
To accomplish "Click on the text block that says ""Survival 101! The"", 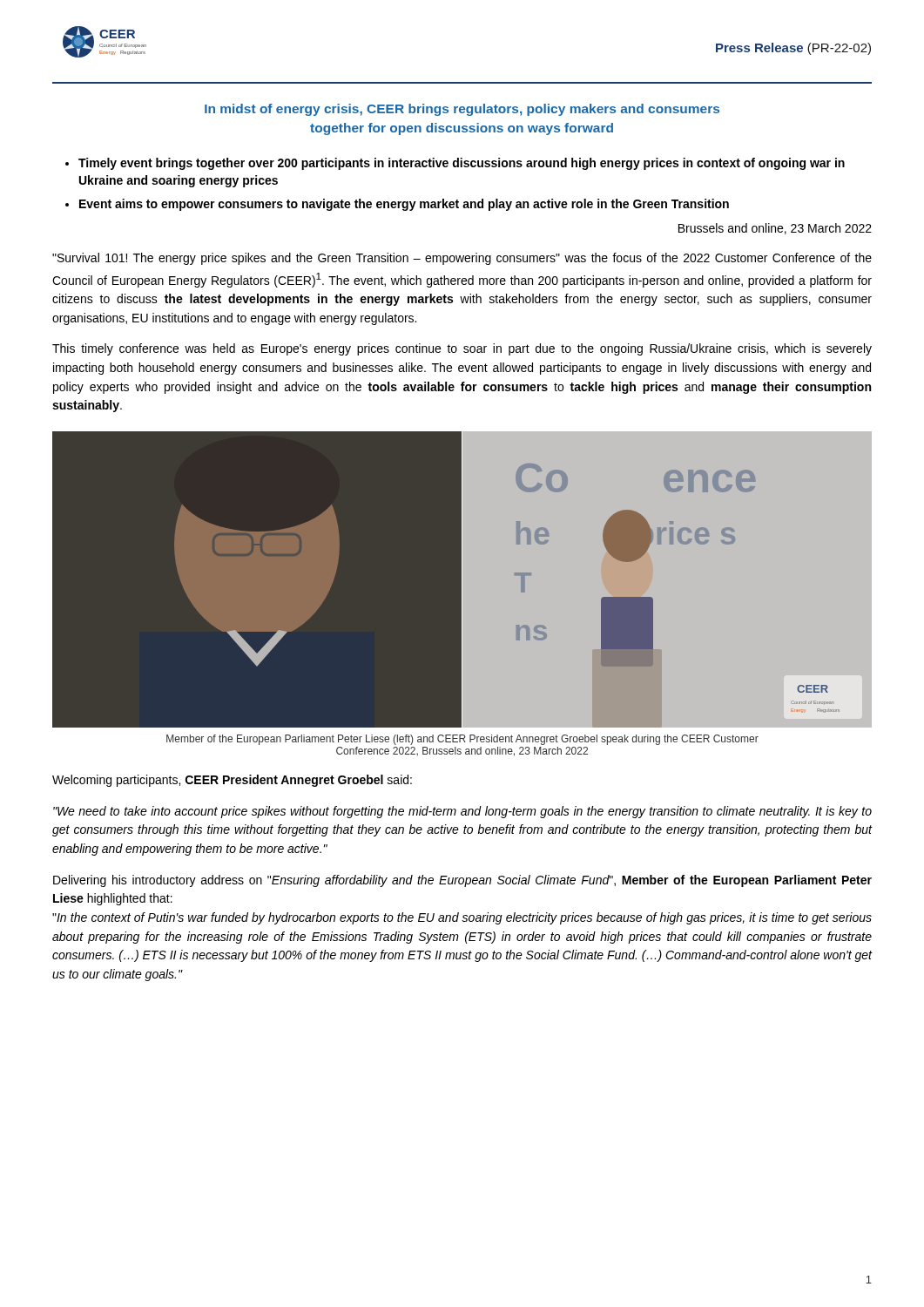I will pos(462,288).
